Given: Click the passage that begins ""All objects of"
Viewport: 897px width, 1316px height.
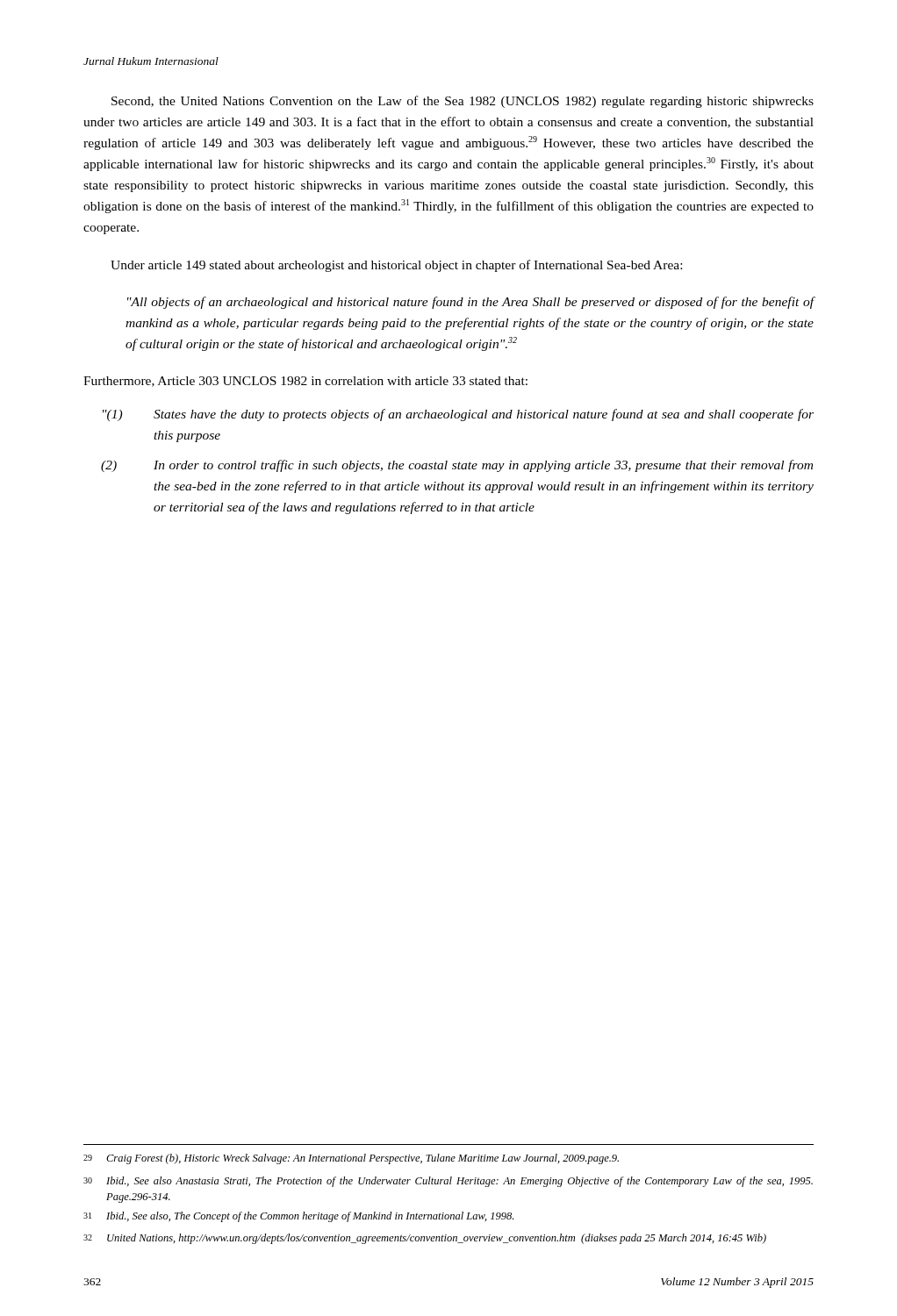Looking at the screenshot, I should [470, 322].
